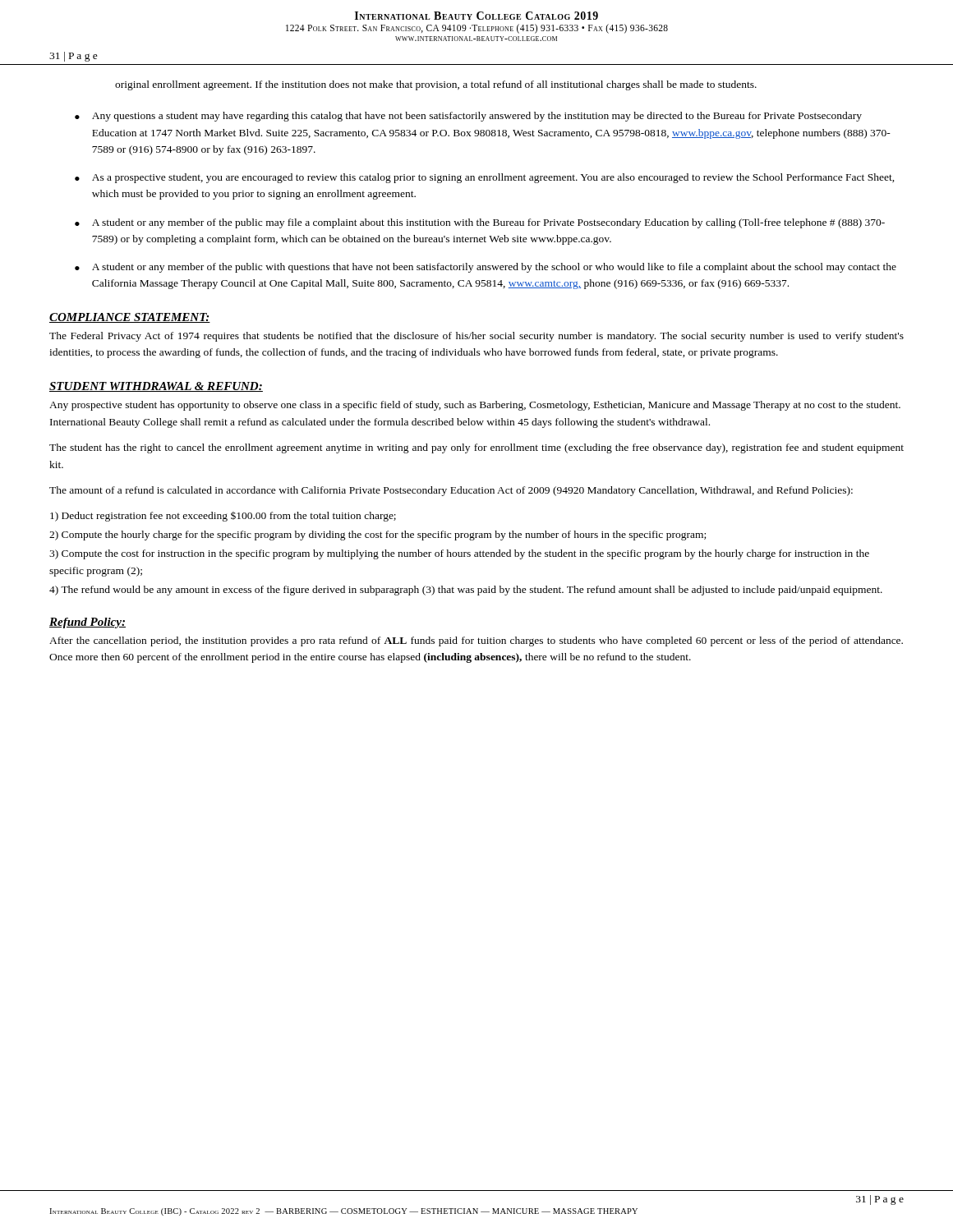Click the passage that begins "3) Compute the cost for"
This screenshot has width=953, height=1232.
coord(459,562)
